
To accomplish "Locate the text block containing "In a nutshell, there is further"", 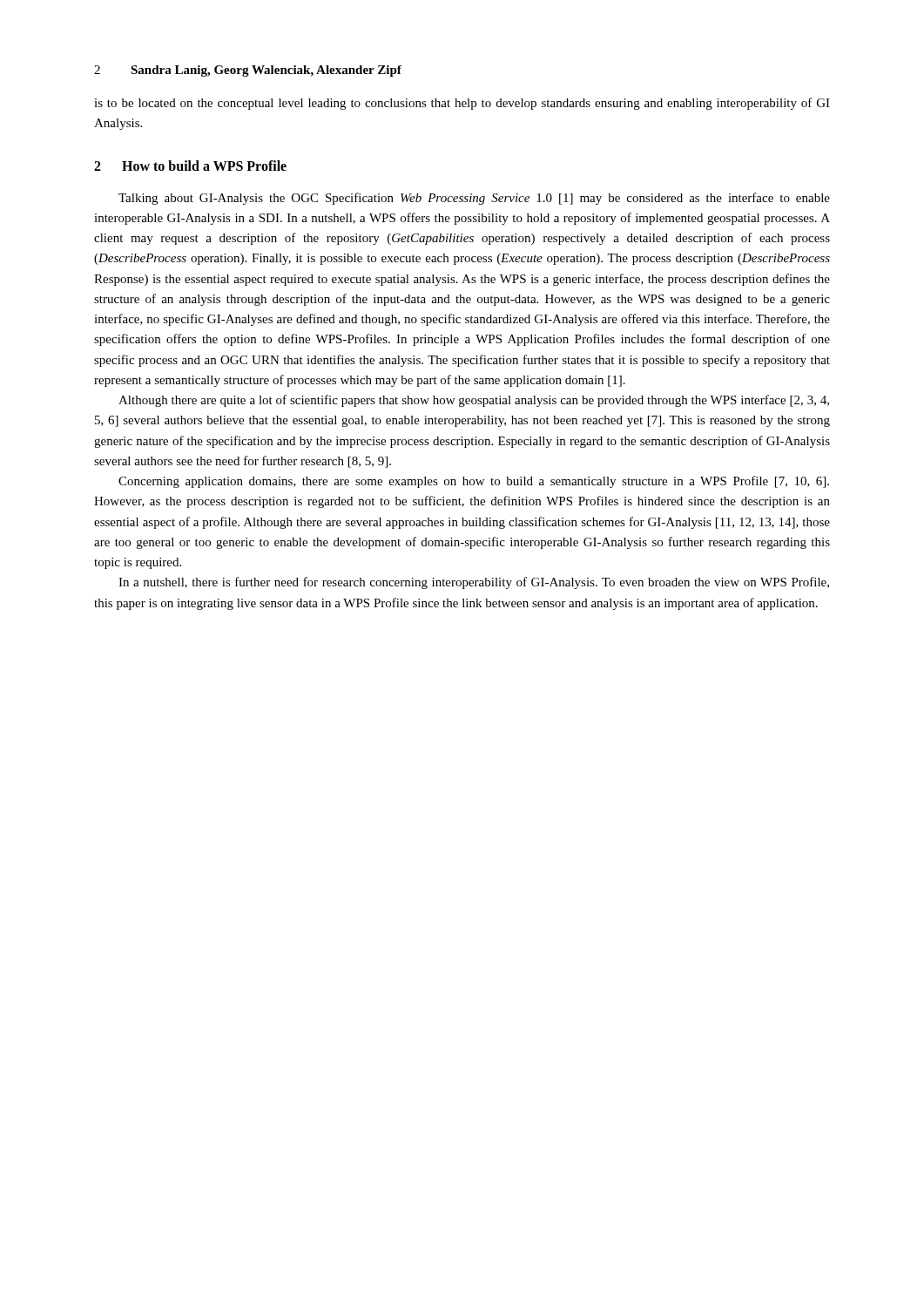I will click(x=462, y=592).
